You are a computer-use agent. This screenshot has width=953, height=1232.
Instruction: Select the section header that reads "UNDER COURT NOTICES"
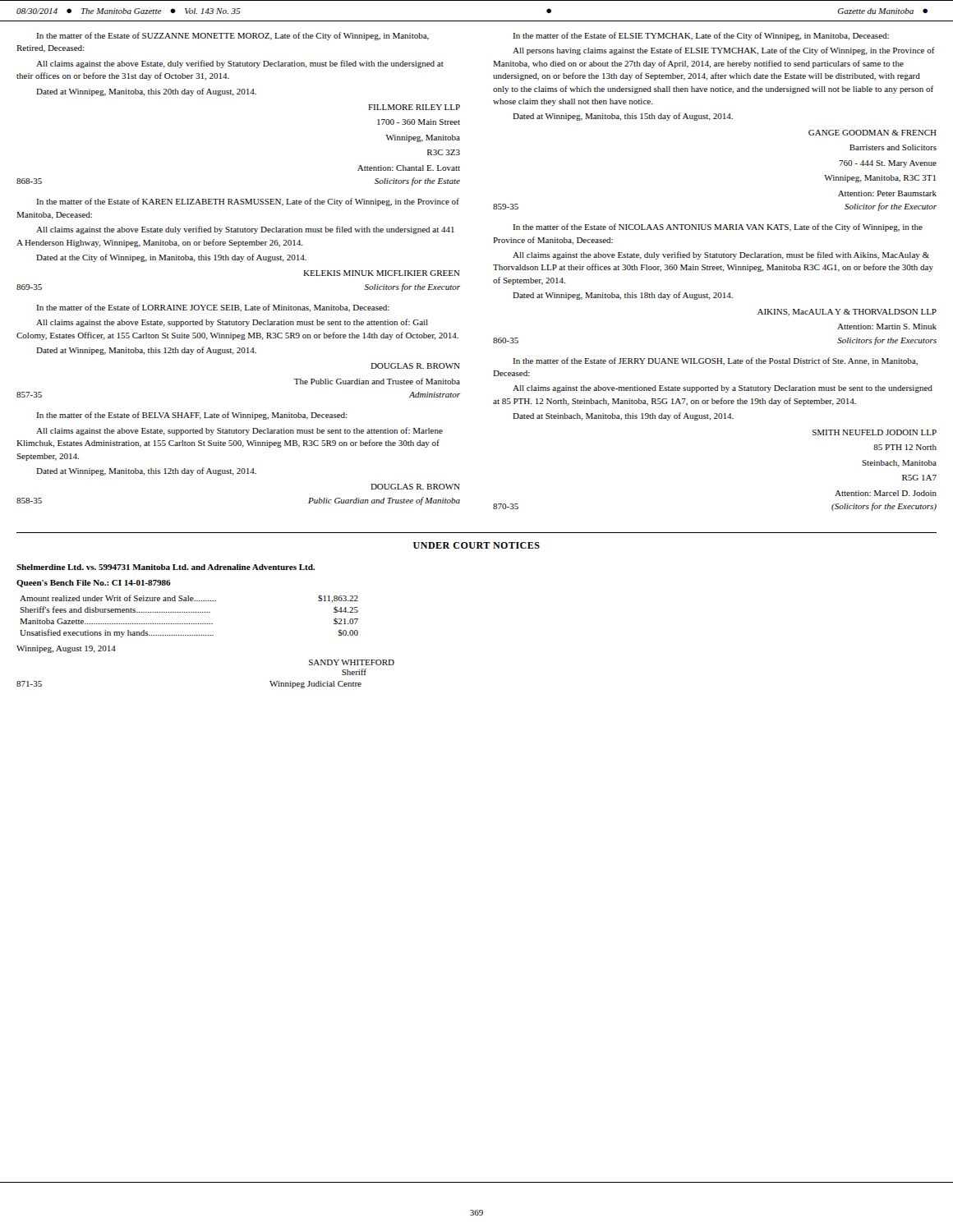pos(476,545)
